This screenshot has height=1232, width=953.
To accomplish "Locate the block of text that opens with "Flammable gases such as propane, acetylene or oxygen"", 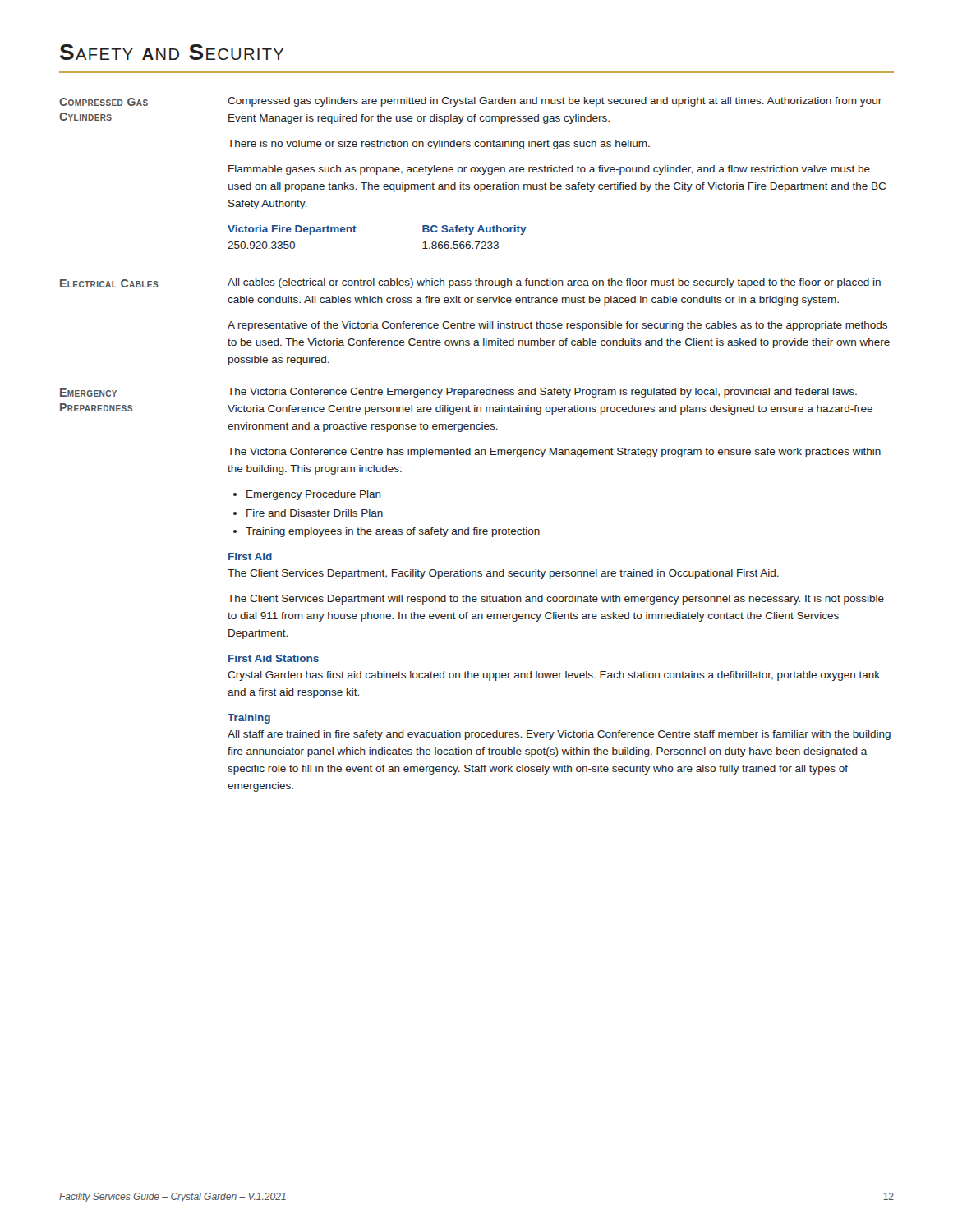I will pyautogui.click(x=557, y=186).
